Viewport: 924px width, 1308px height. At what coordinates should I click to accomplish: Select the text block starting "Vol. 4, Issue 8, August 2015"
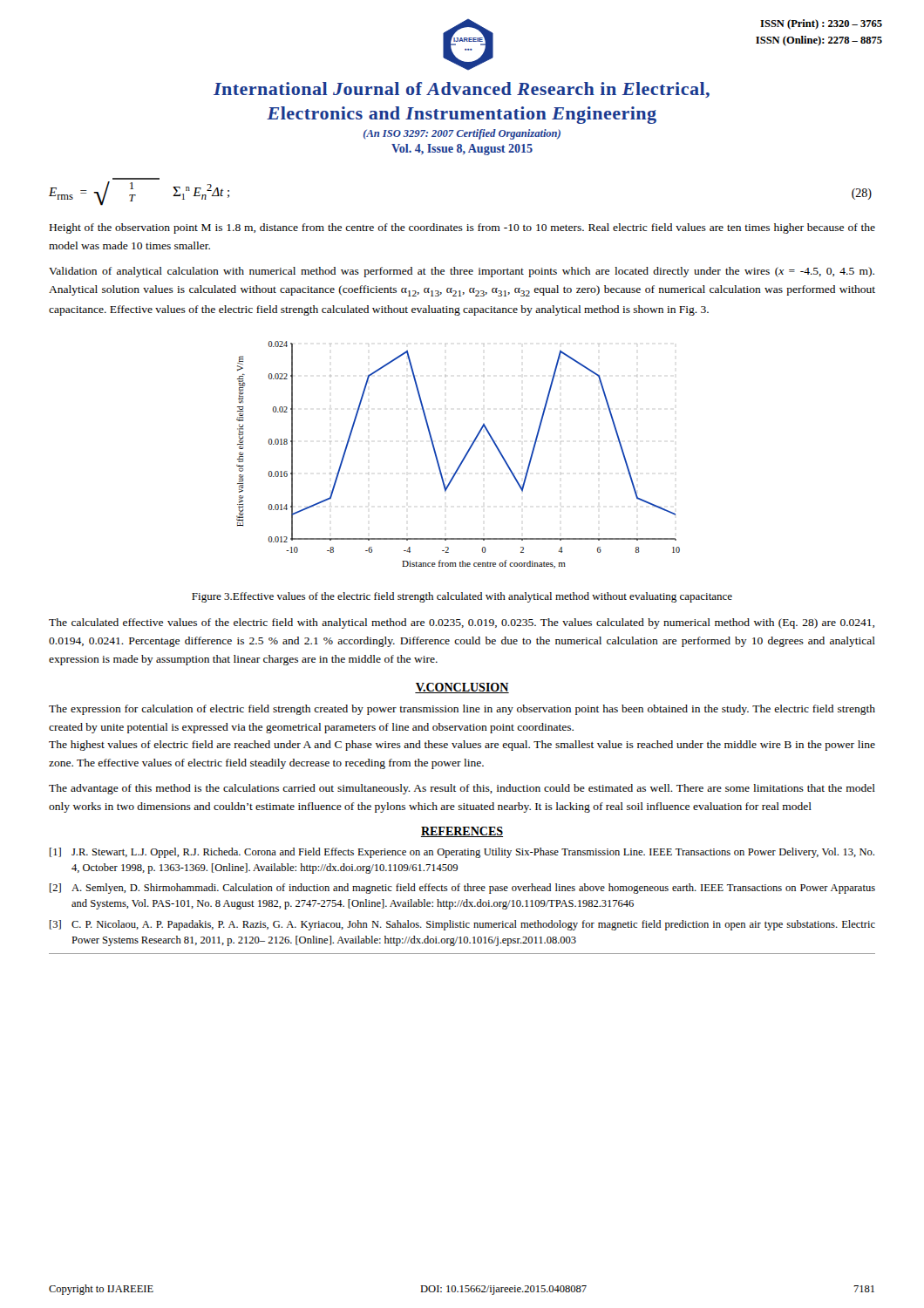coord(462,149)
